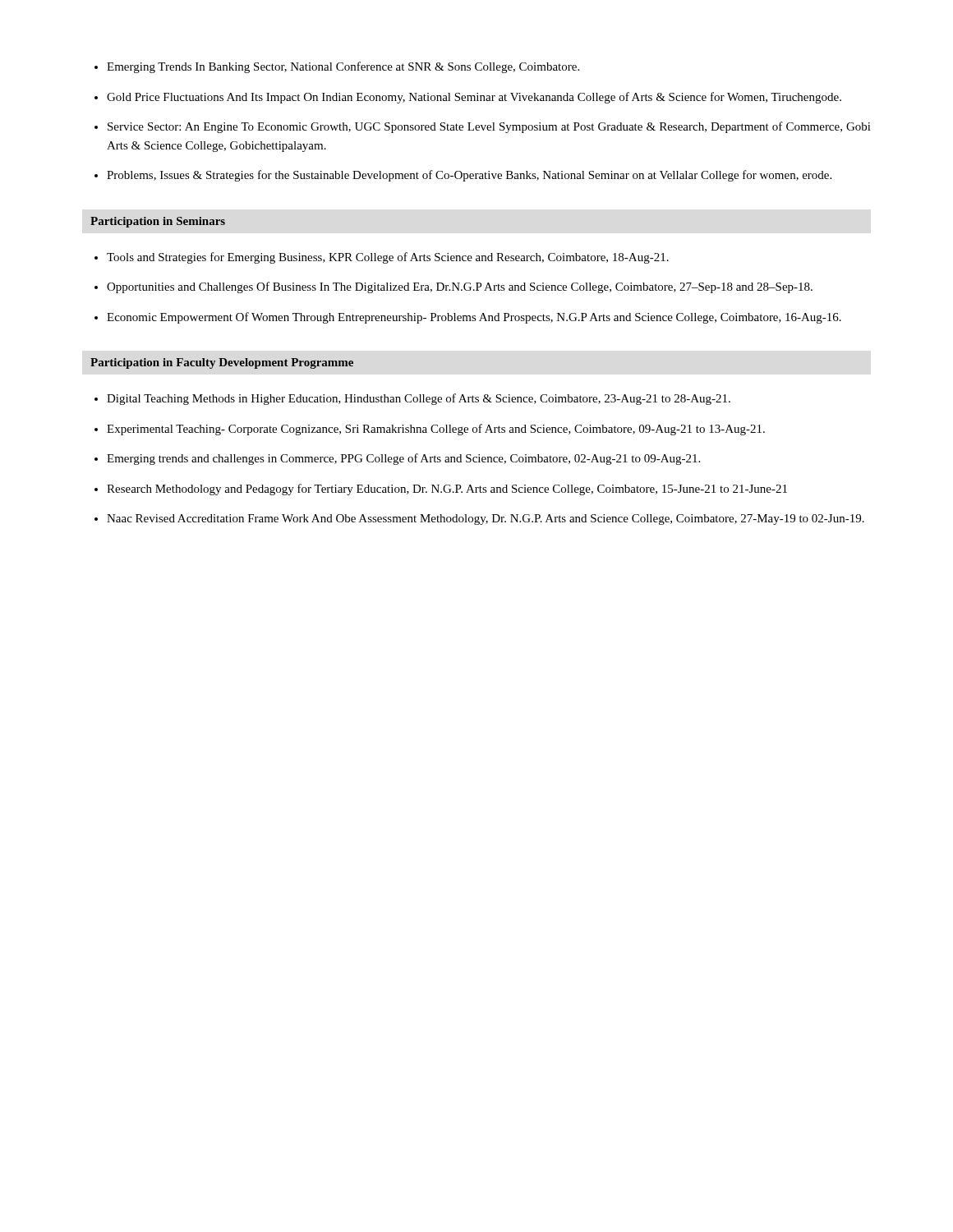
Task: Click where it says "Participation in Seminars"
Action: (x=158, y=221)
